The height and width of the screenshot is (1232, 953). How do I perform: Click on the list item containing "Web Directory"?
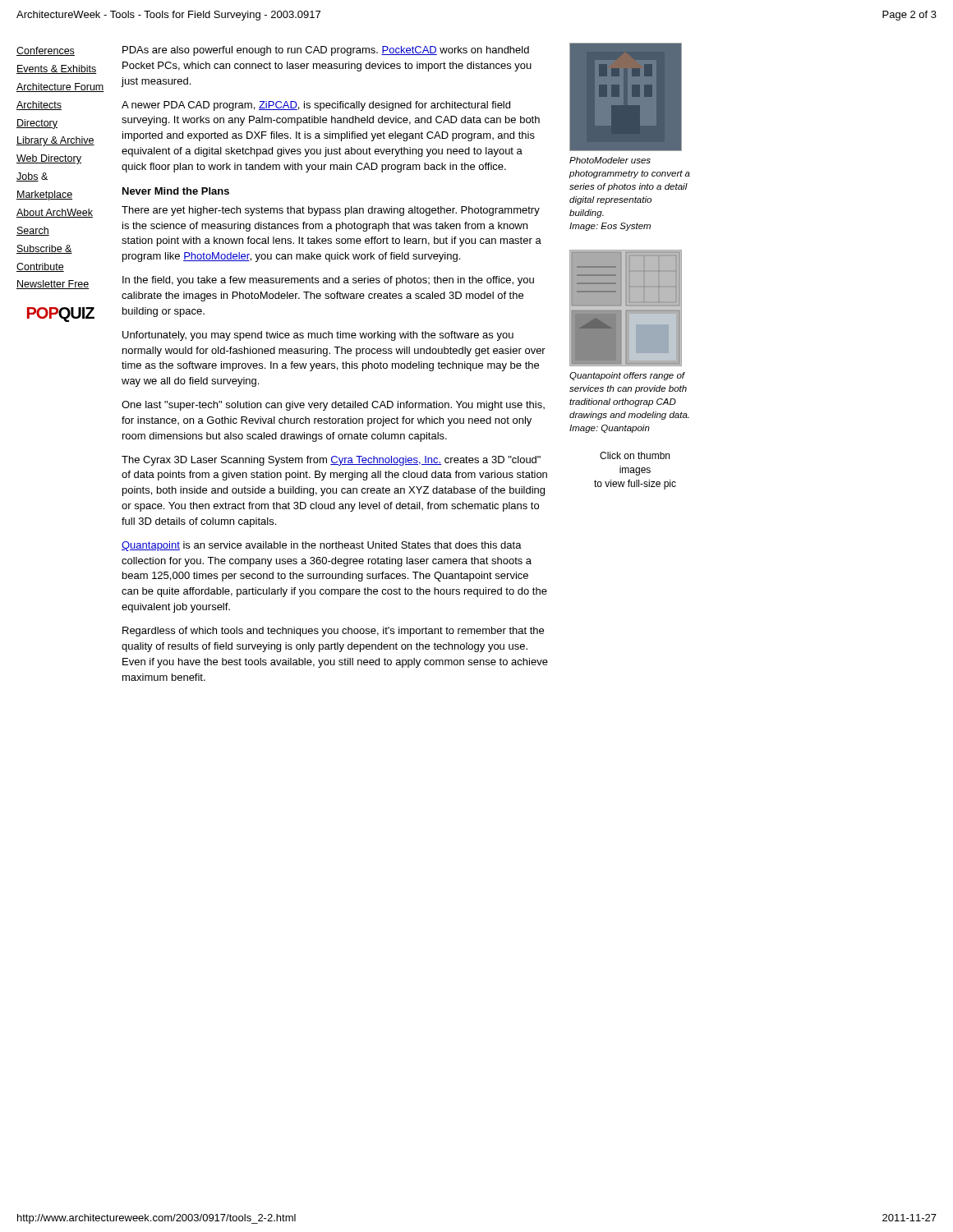[49, 159]
